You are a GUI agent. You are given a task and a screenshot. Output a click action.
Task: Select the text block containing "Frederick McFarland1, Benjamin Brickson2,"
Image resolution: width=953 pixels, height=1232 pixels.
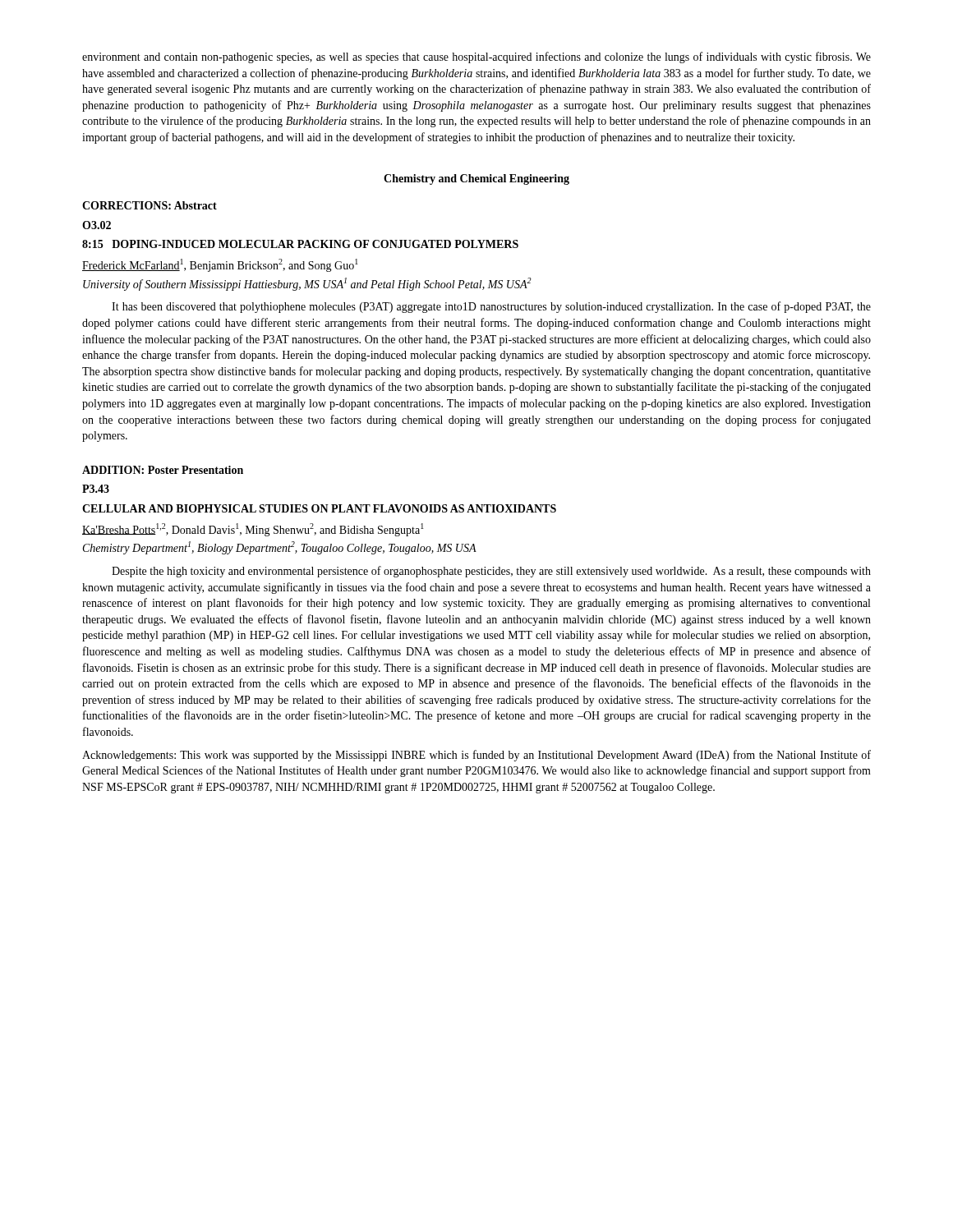click(220, 264)
